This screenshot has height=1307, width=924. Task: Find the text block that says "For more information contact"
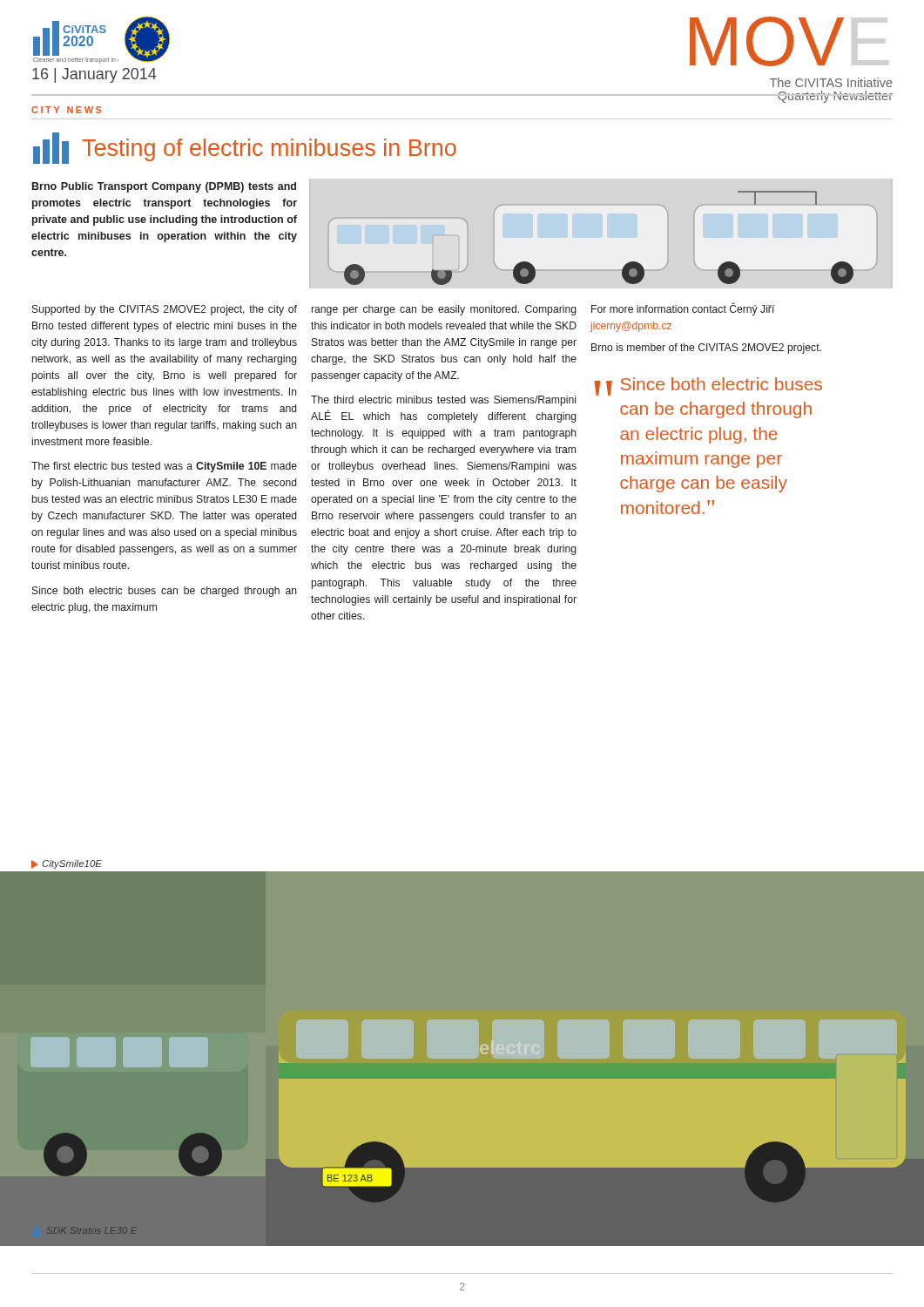pyautogui.click(x=683, y=309)
